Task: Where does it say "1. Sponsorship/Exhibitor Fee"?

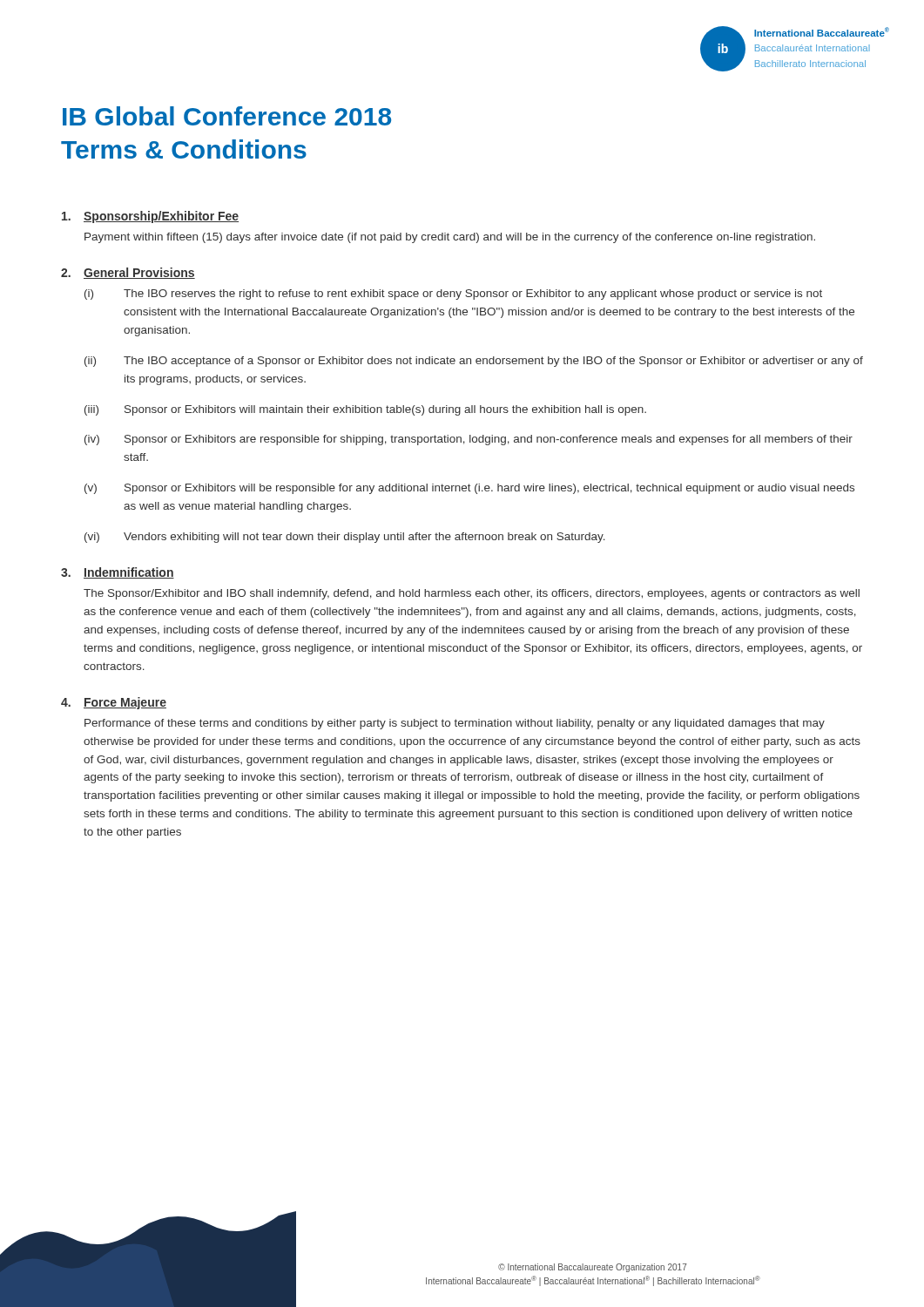Action: coord(150,216)
